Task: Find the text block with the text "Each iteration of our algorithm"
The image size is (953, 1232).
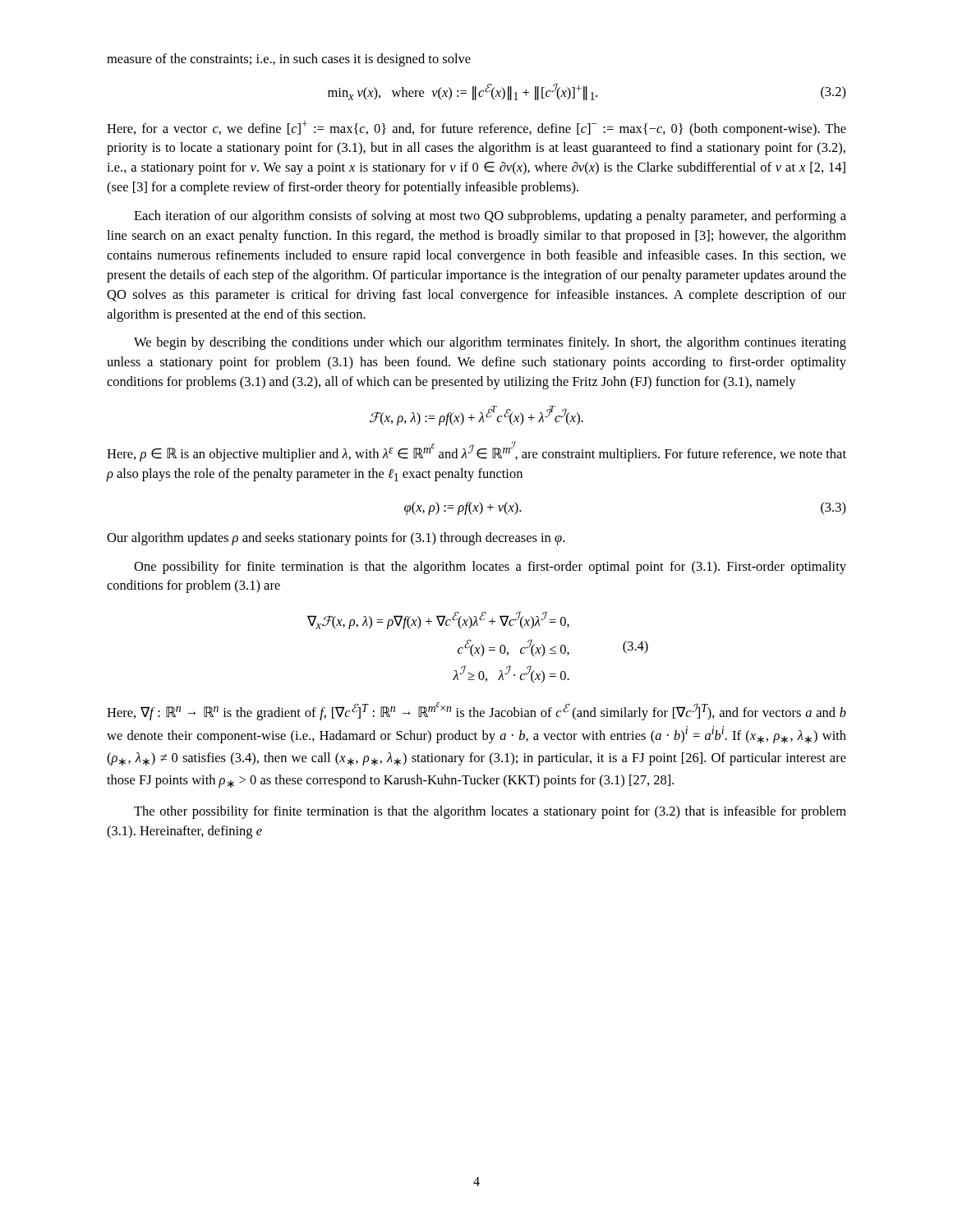Action: click(x=476, y=265)
